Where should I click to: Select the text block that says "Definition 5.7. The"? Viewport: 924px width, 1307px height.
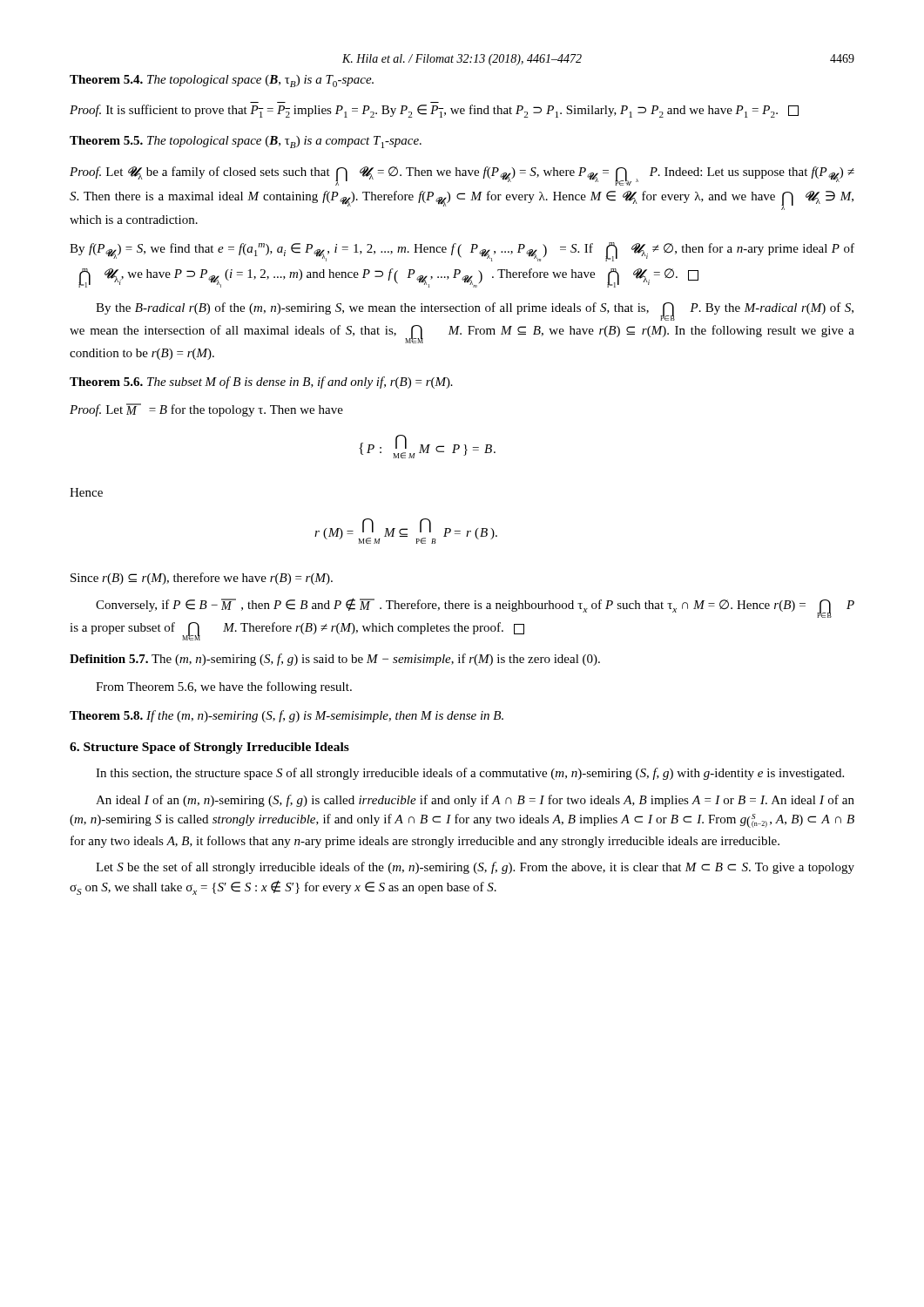462,659
